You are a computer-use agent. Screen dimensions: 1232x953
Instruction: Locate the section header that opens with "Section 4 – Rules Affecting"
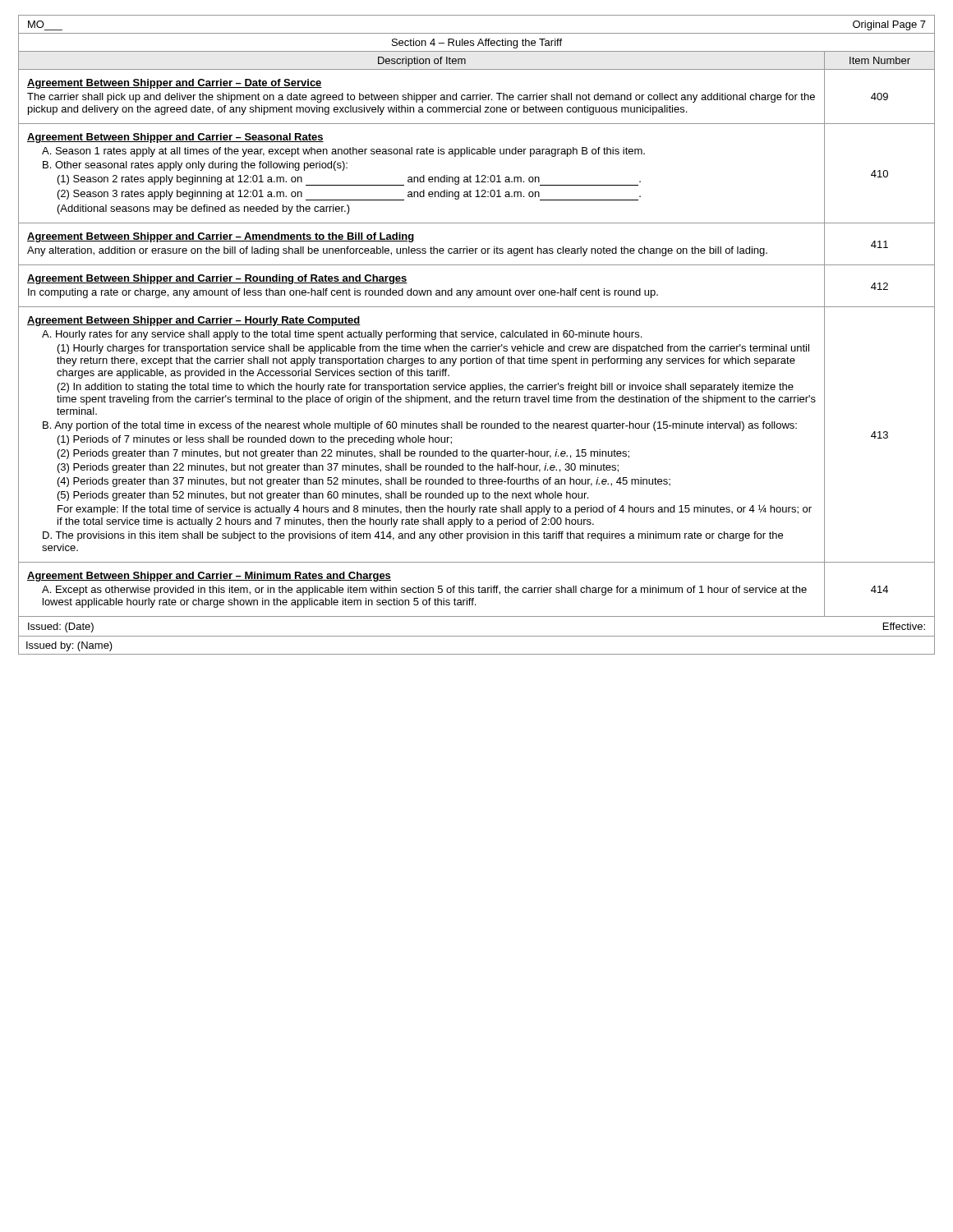coord(476,42)
